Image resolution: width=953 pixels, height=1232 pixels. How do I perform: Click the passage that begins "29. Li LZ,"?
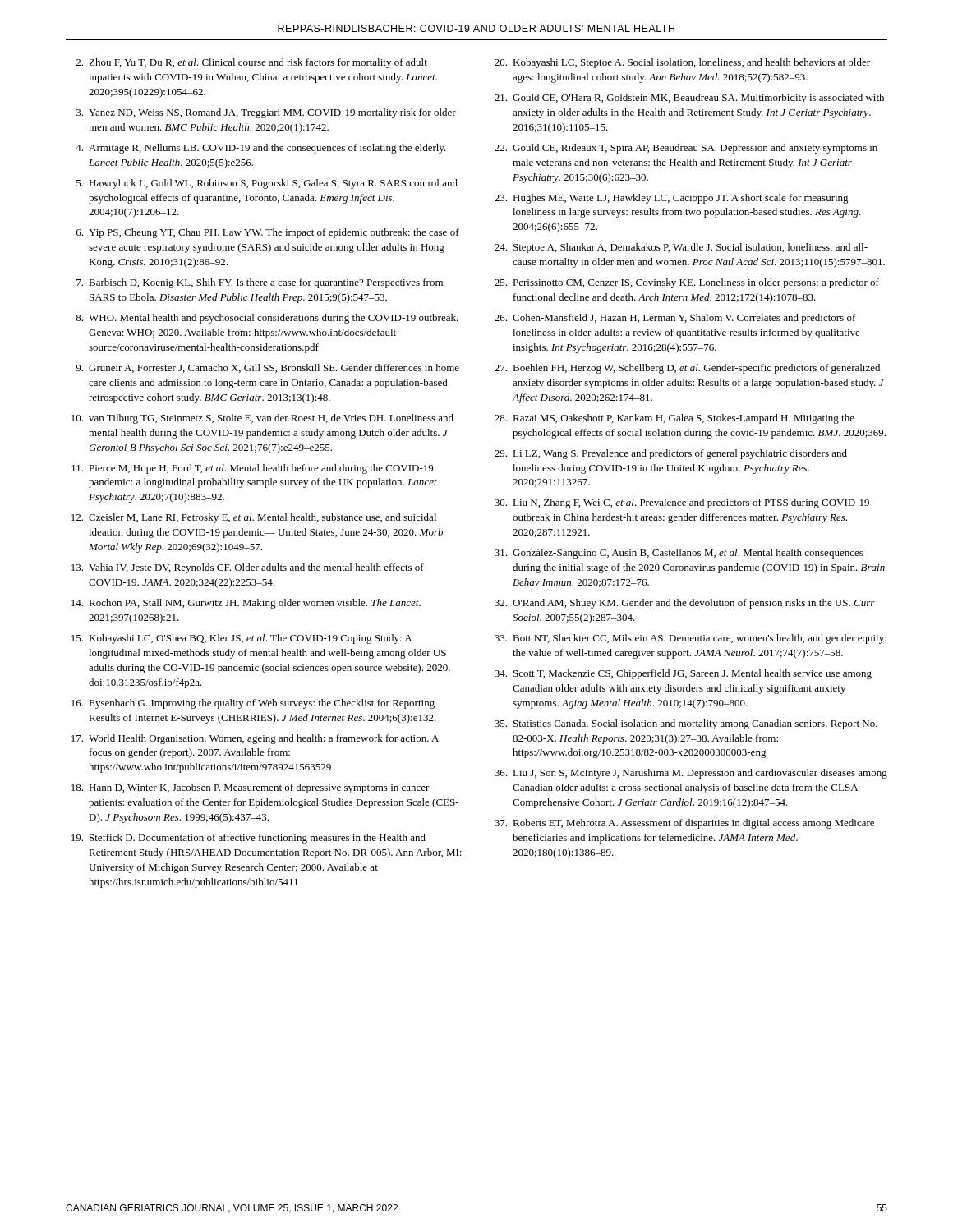[688, 468]
